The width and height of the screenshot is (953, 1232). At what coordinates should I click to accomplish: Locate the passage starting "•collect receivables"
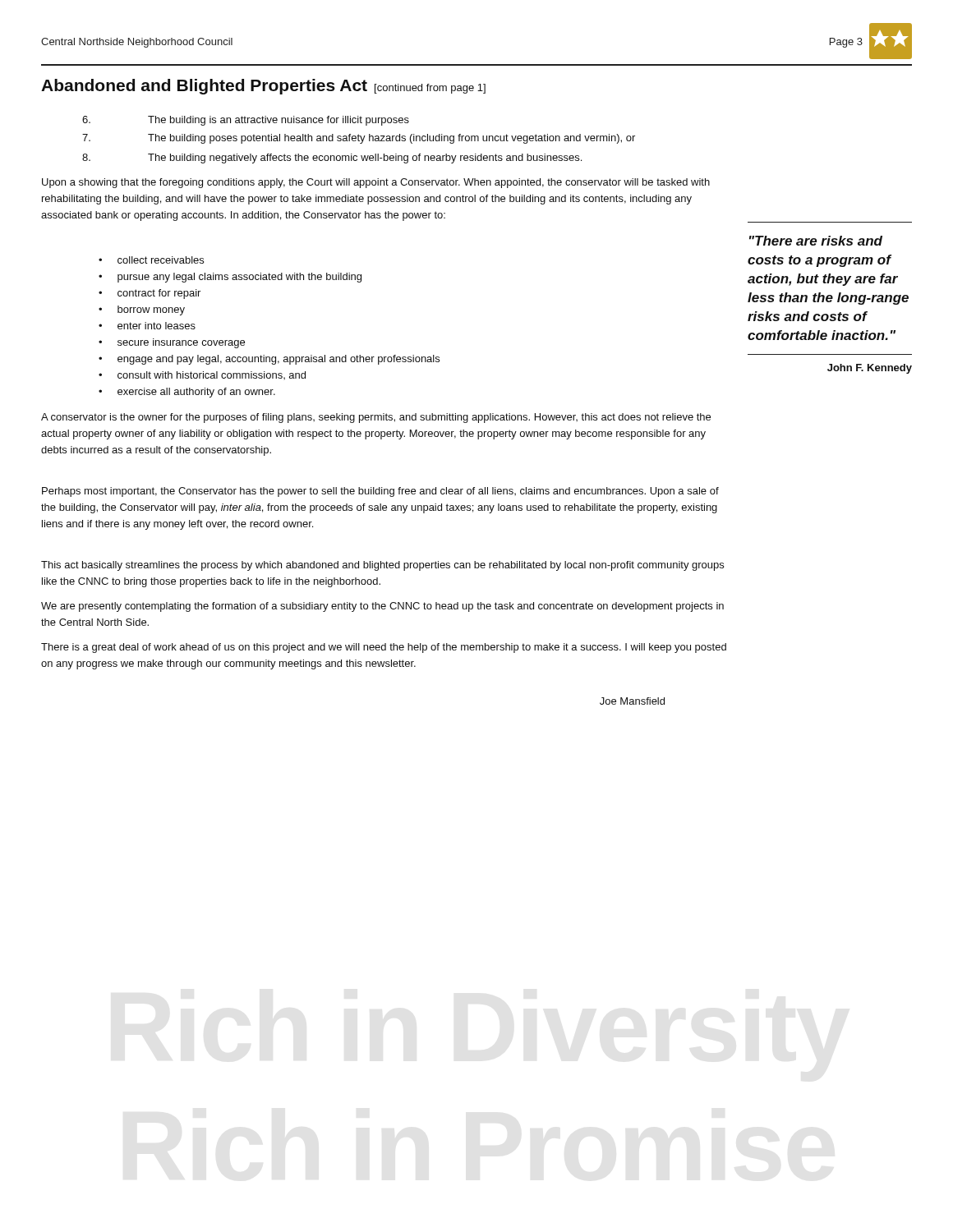[123, 260]
